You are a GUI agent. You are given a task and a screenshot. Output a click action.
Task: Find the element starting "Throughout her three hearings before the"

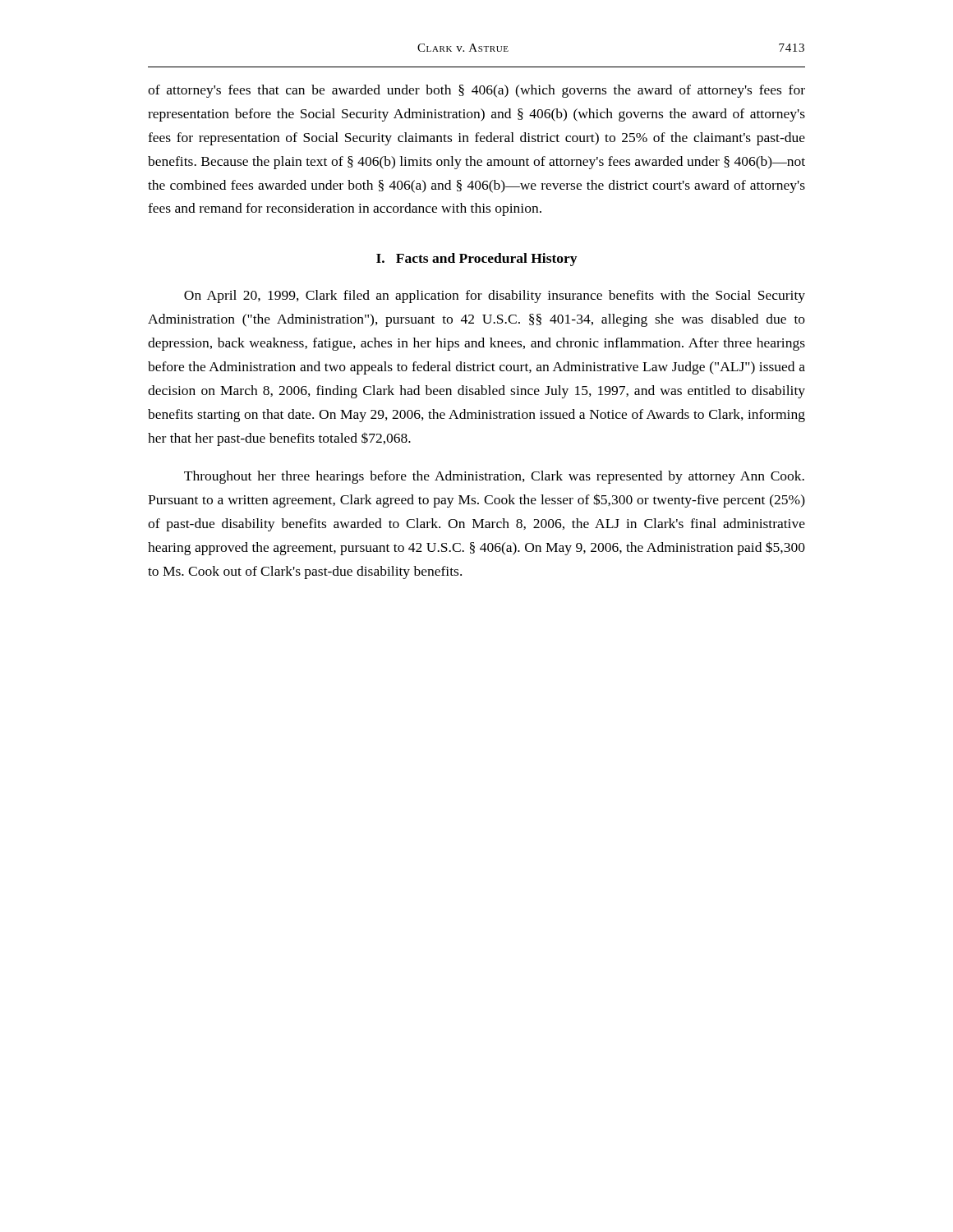(476, 523)
